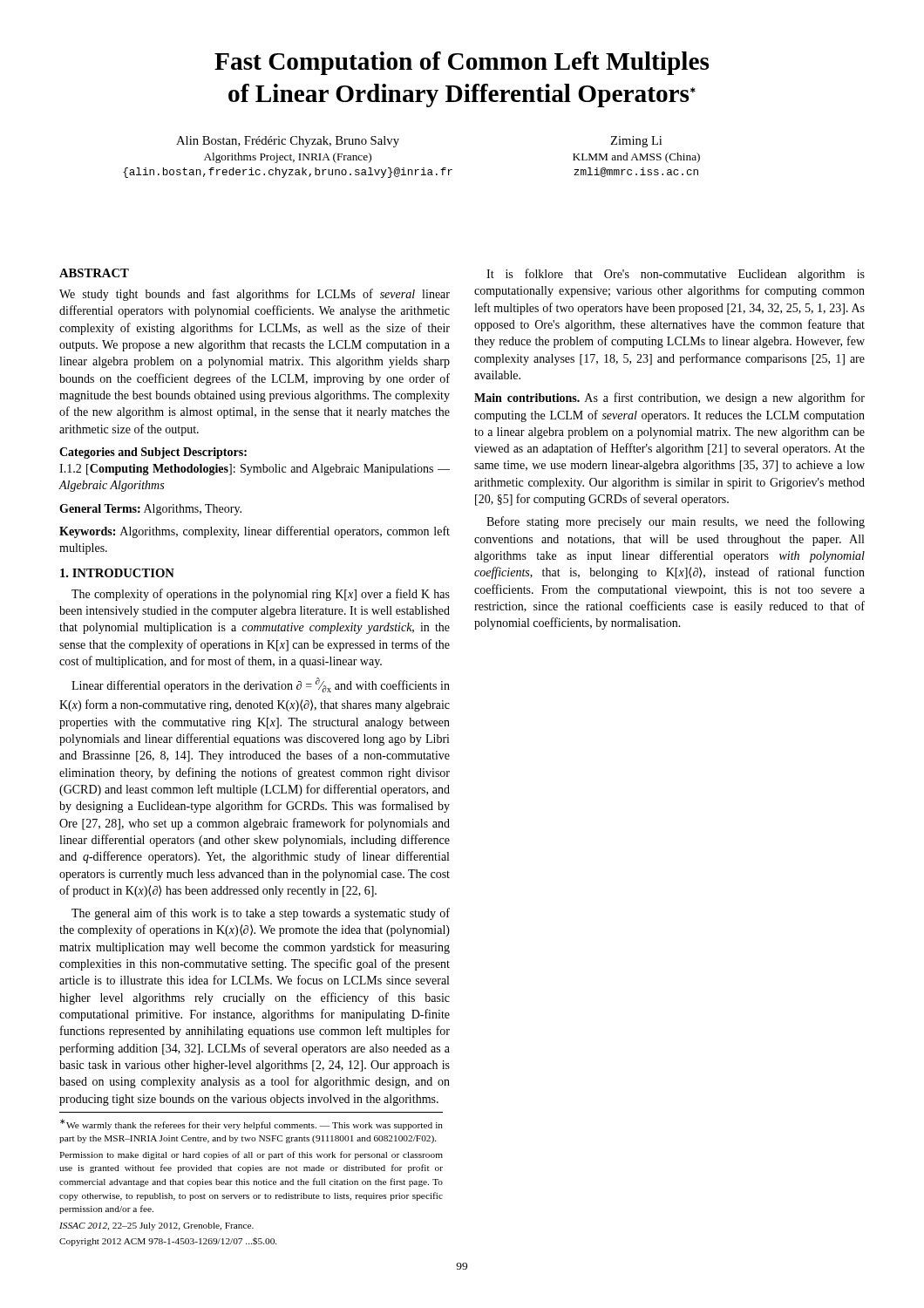Navigate to the region starting "1. INTRODUCTION"
This screenshot has width=924, height=1308.
pos(117,573)
